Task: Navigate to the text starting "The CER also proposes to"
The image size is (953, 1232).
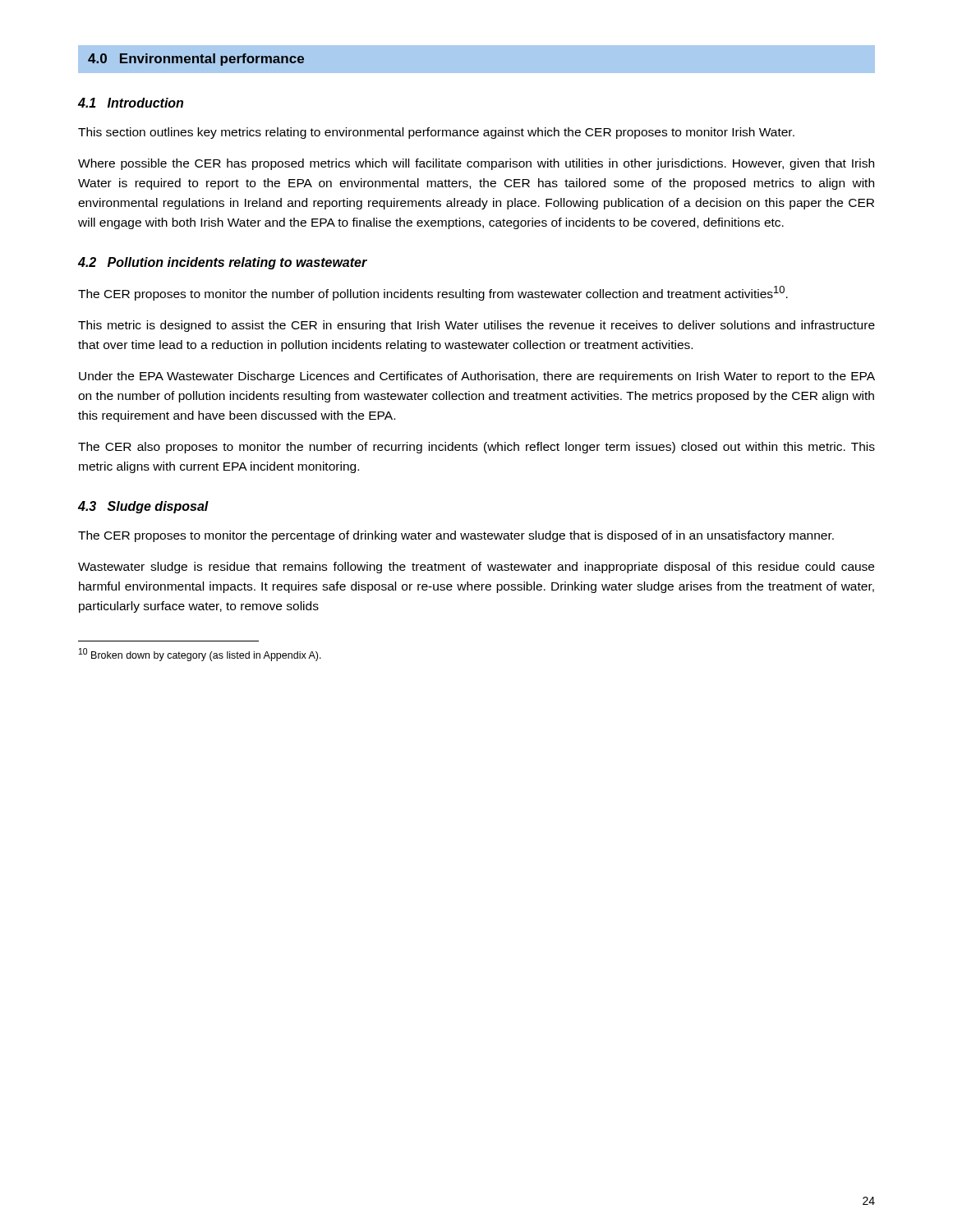Action: click(476, 457)
